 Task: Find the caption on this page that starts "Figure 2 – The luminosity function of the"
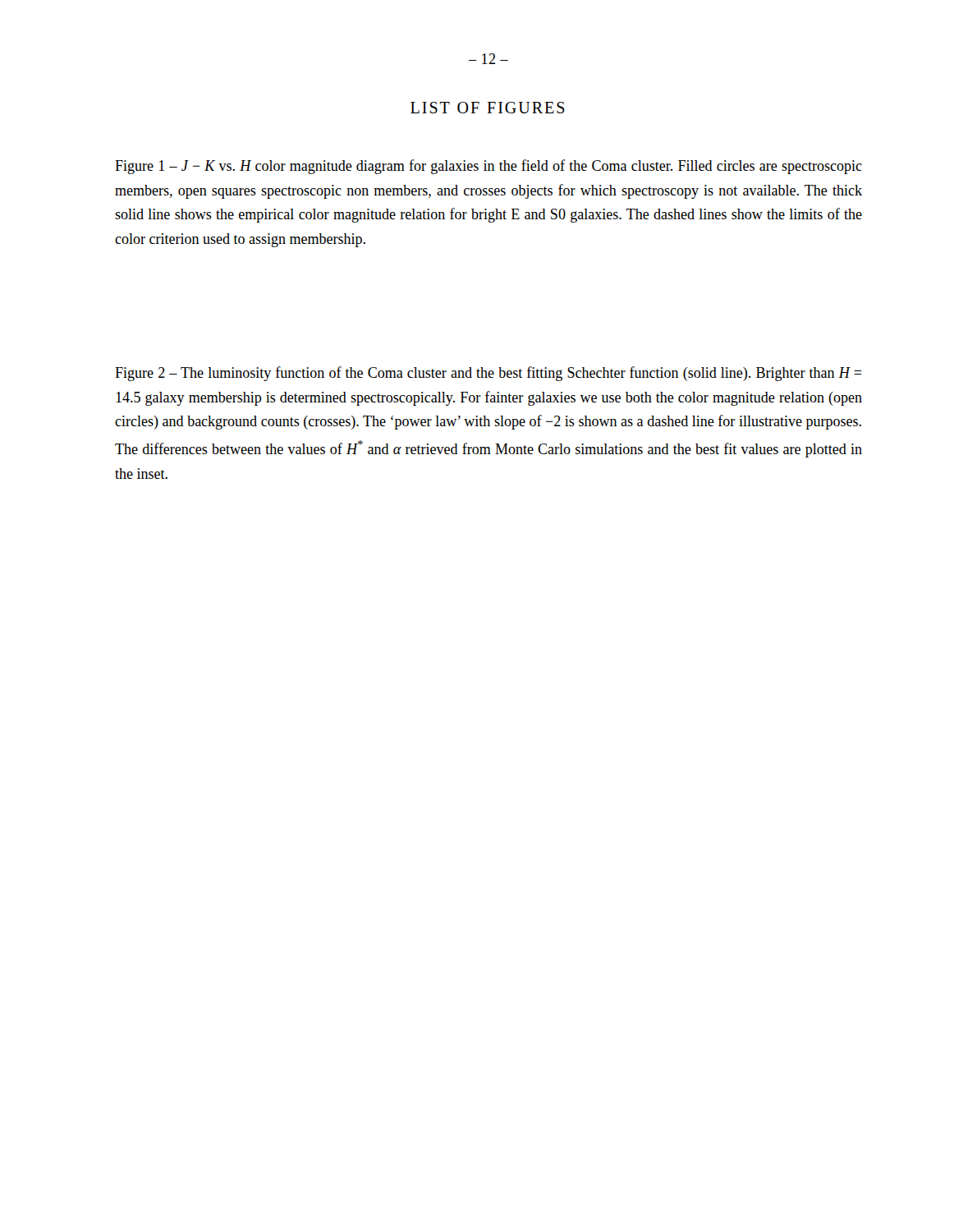pos(488,423)
